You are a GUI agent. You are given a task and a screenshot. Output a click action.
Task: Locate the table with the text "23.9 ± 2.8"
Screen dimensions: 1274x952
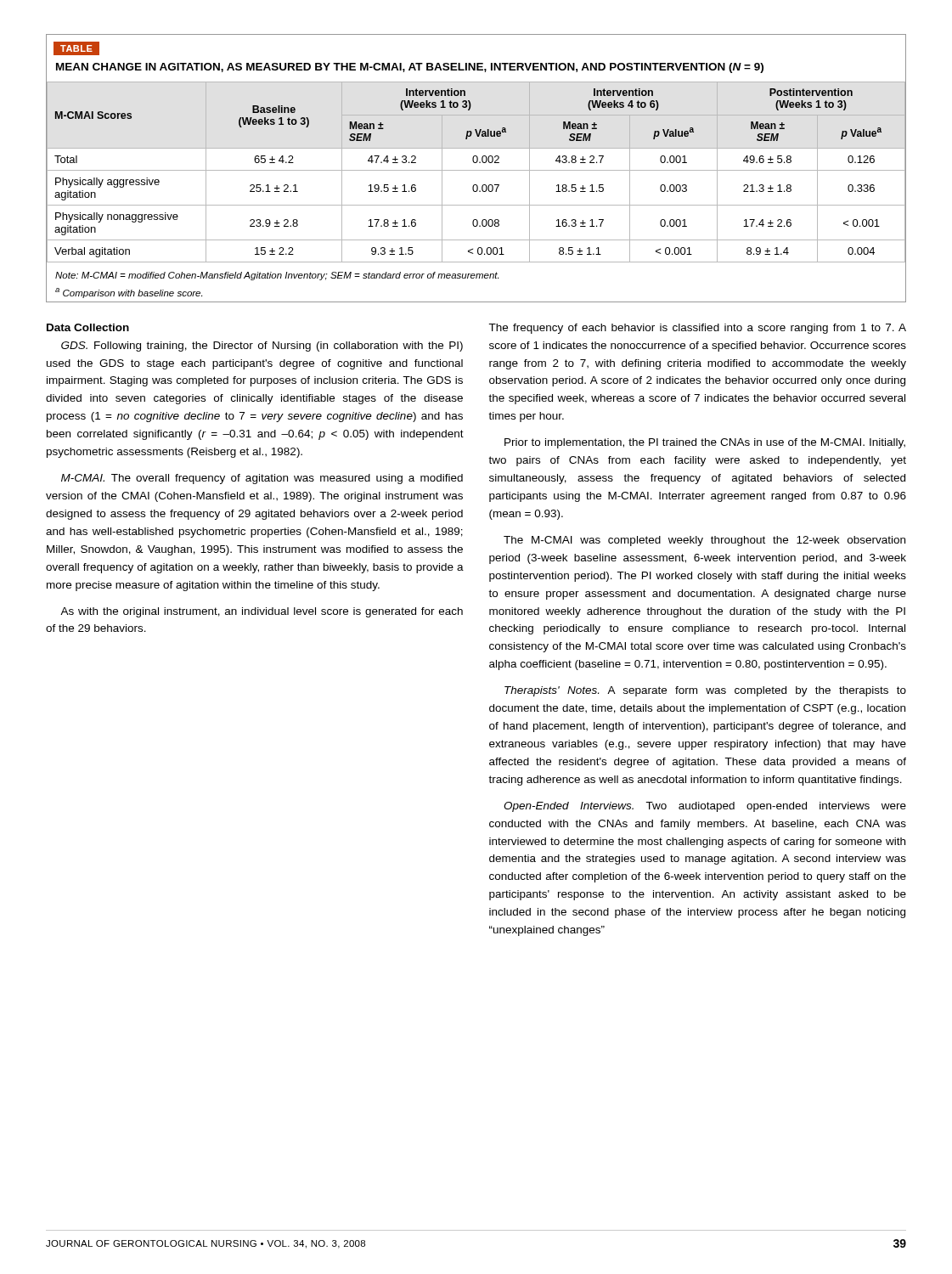tap(476, 168)
